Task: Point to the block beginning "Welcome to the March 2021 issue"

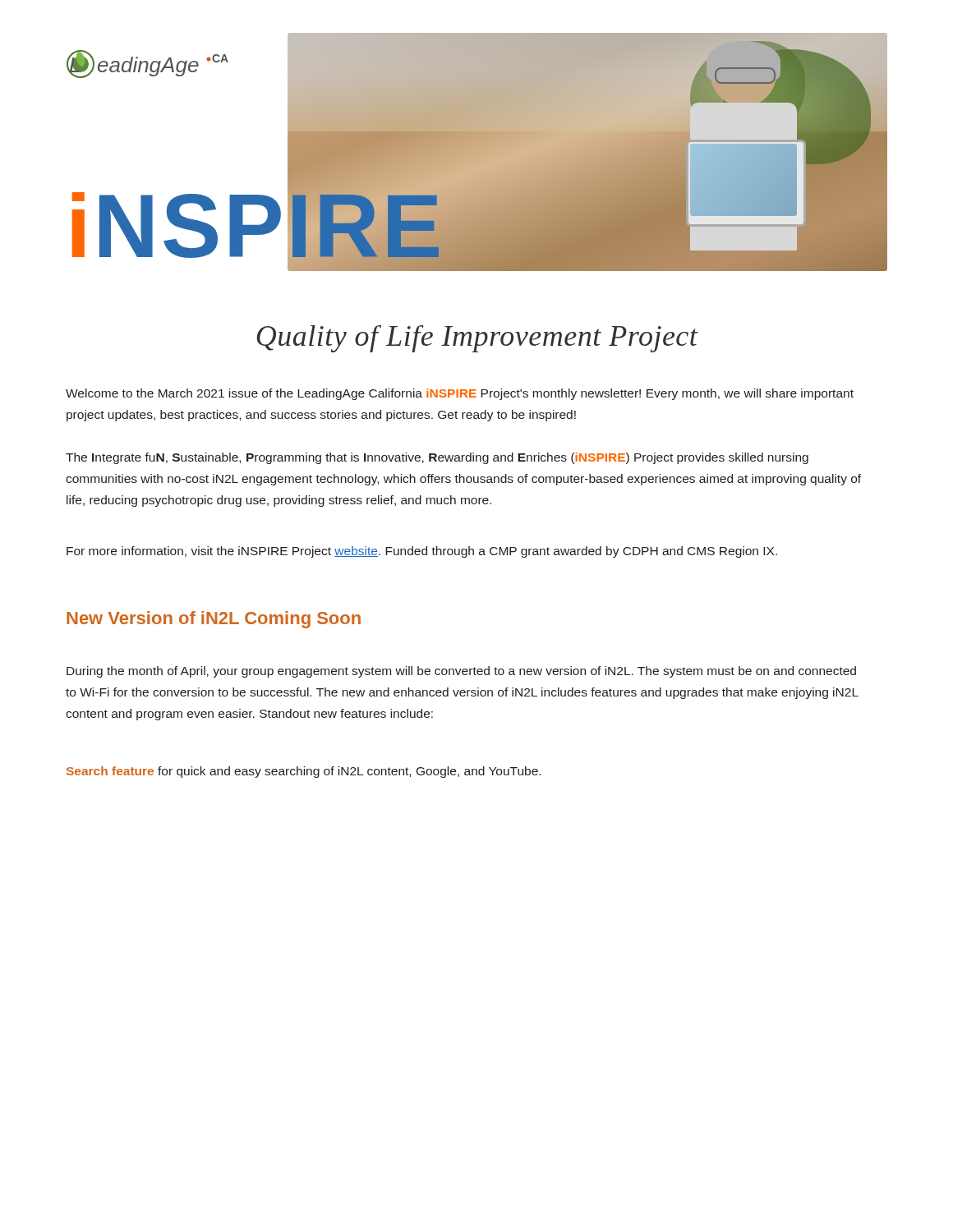Action: [x=460, y=404]
